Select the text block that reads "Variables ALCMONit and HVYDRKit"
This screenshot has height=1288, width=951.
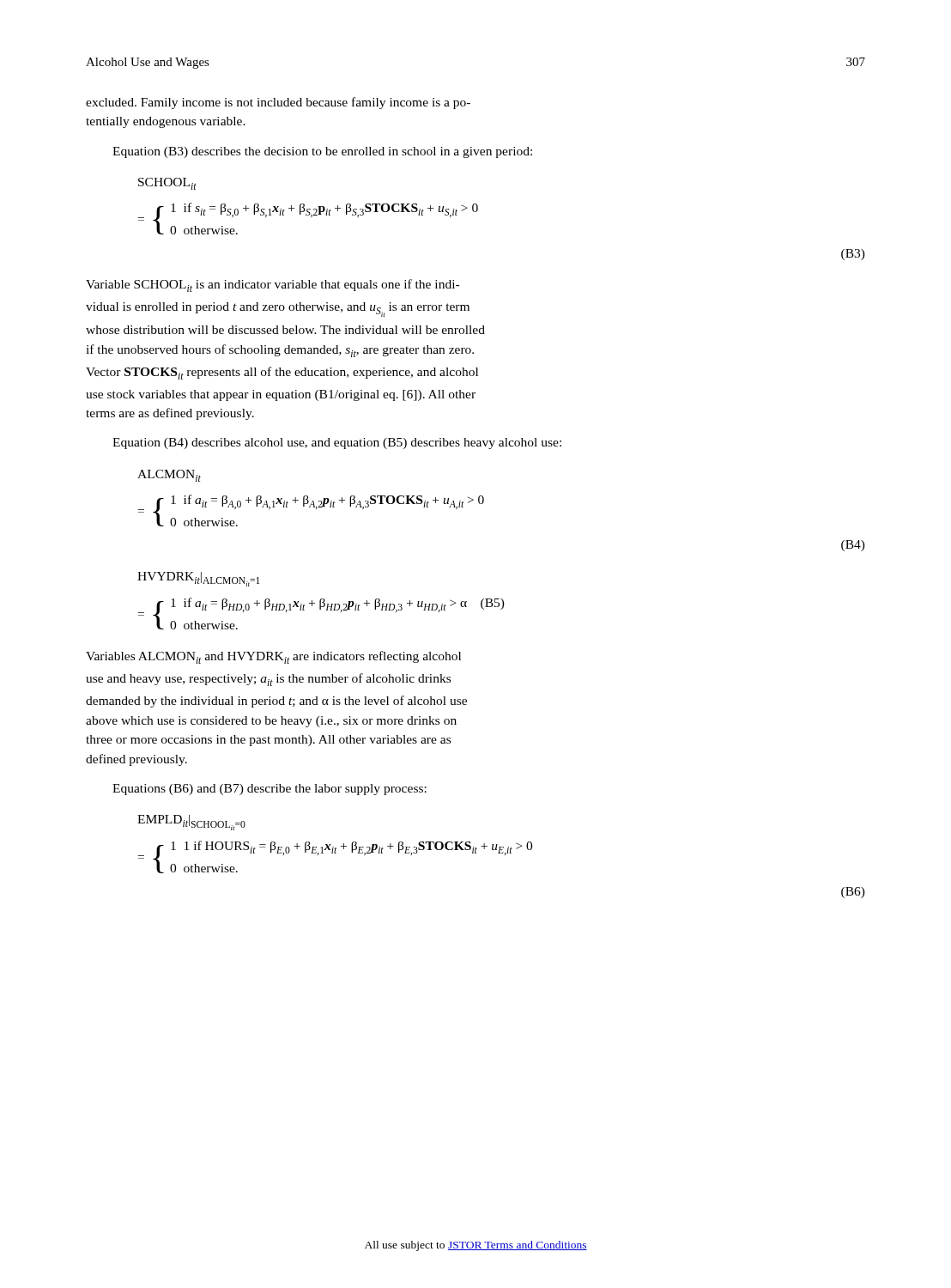[273, 657]
